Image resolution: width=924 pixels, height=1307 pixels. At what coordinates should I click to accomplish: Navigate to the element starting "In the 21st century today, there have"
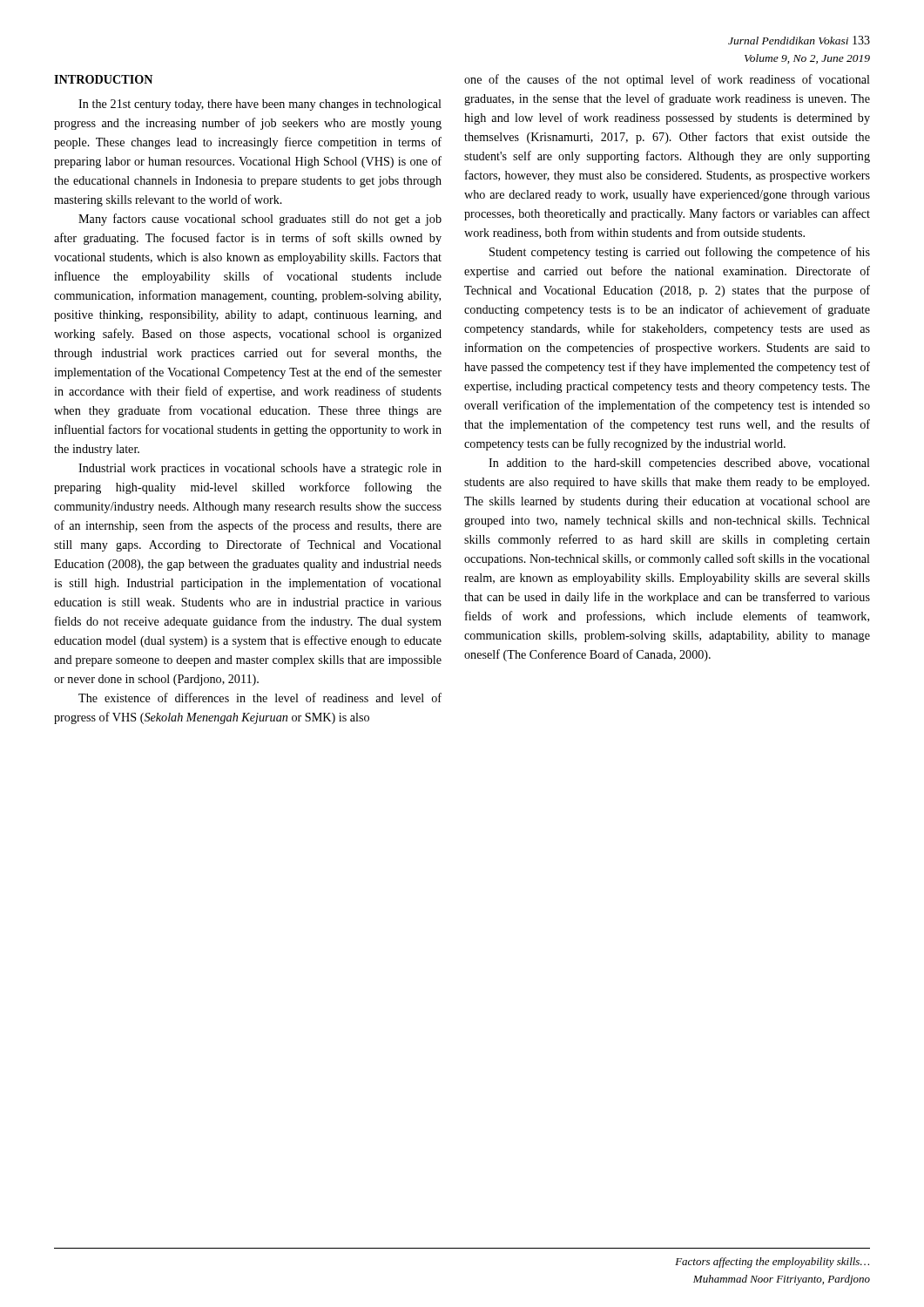248,152
